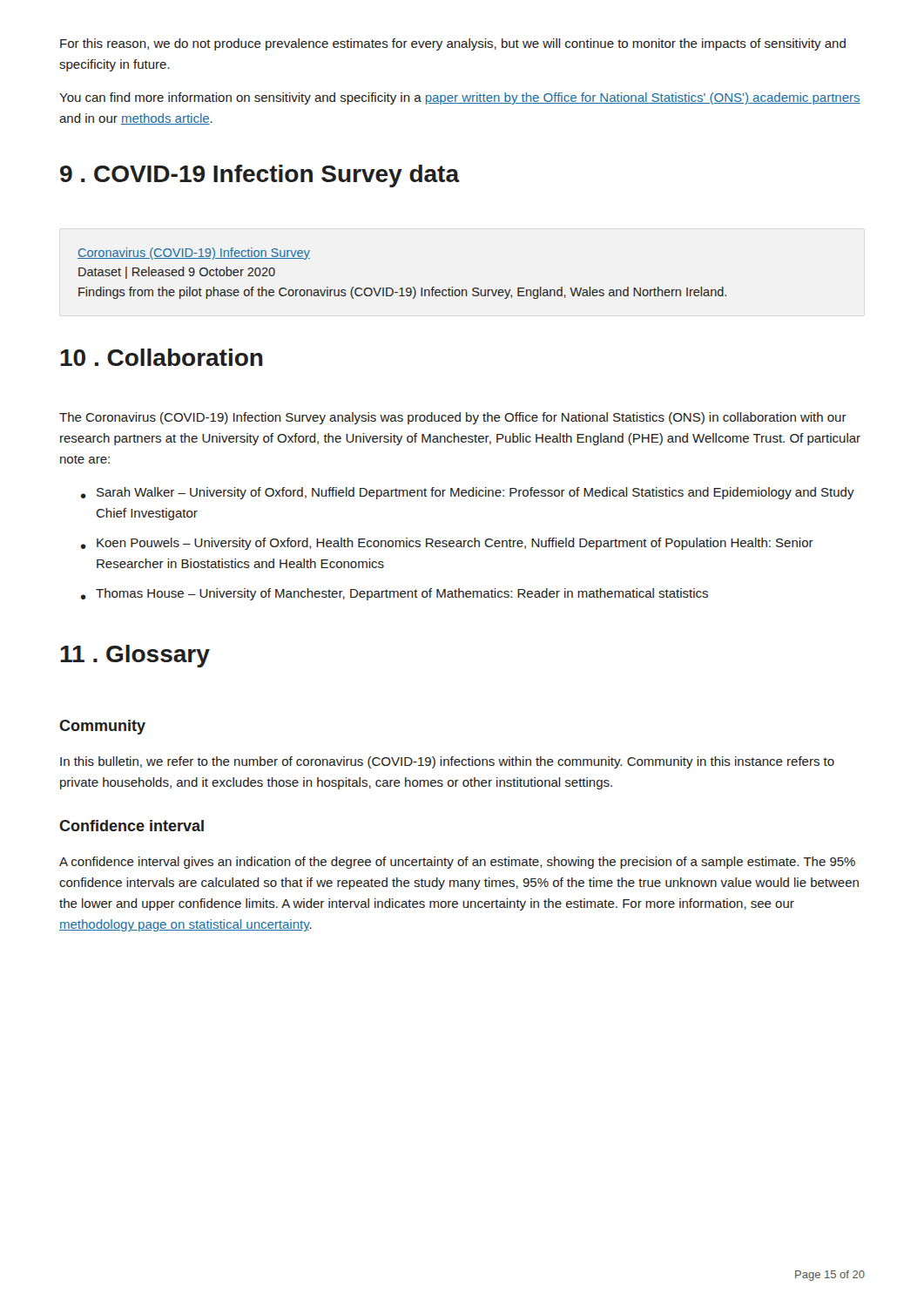The image size is (924, 1307).
Task: Find the block on this page that starts "A confidence interval gives an indication of the"
Action: tap(462, 893)
